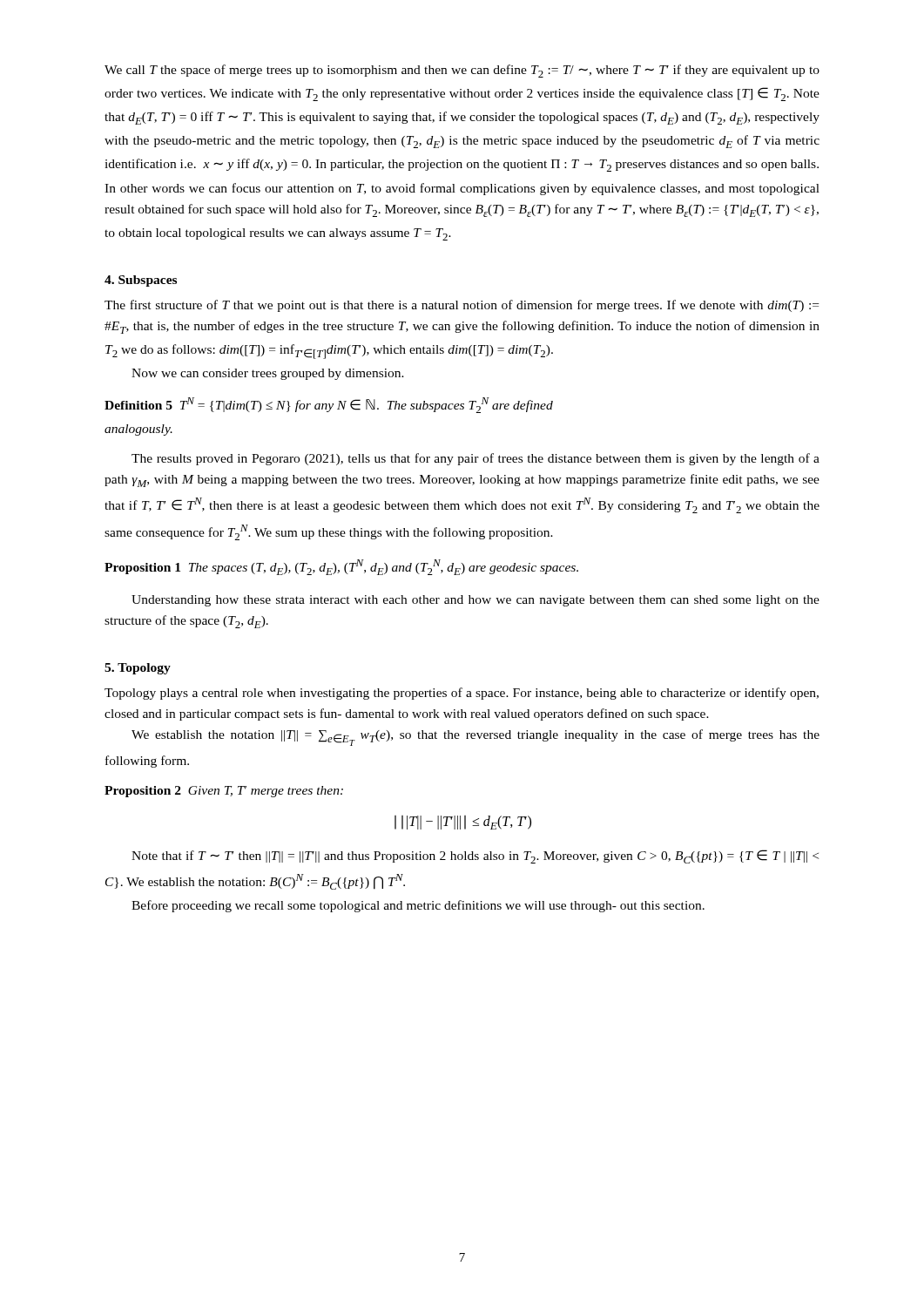Select the formula with the text "∣∣|T|| − ||T′|||∣ ≤ dE(T, T′)"
Image resolution: width=924 pixels, height=1307 pixels.
[462, 823]
